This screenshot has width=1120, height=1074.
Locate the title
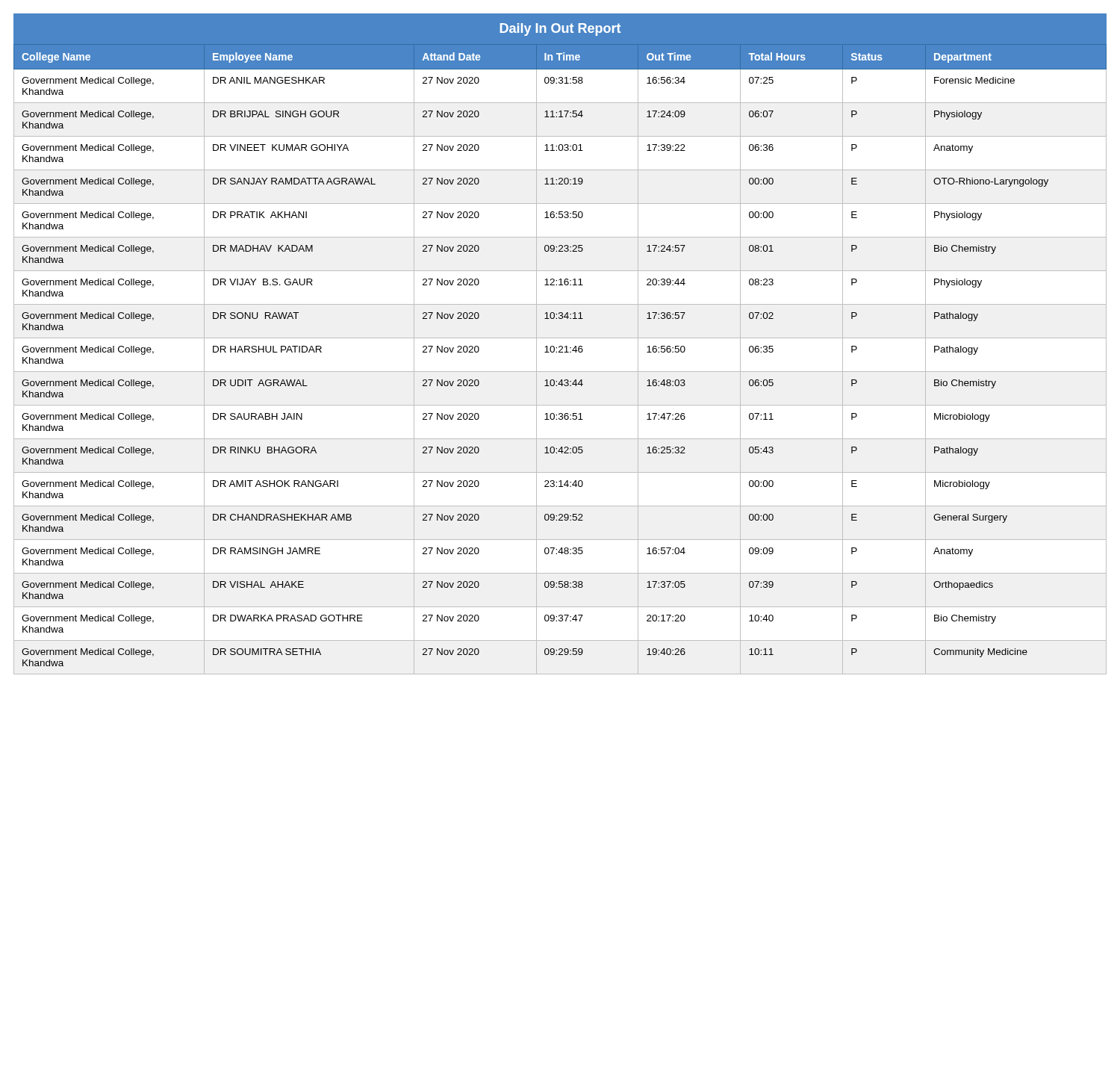pyautogui.click(x=560, y=28)
